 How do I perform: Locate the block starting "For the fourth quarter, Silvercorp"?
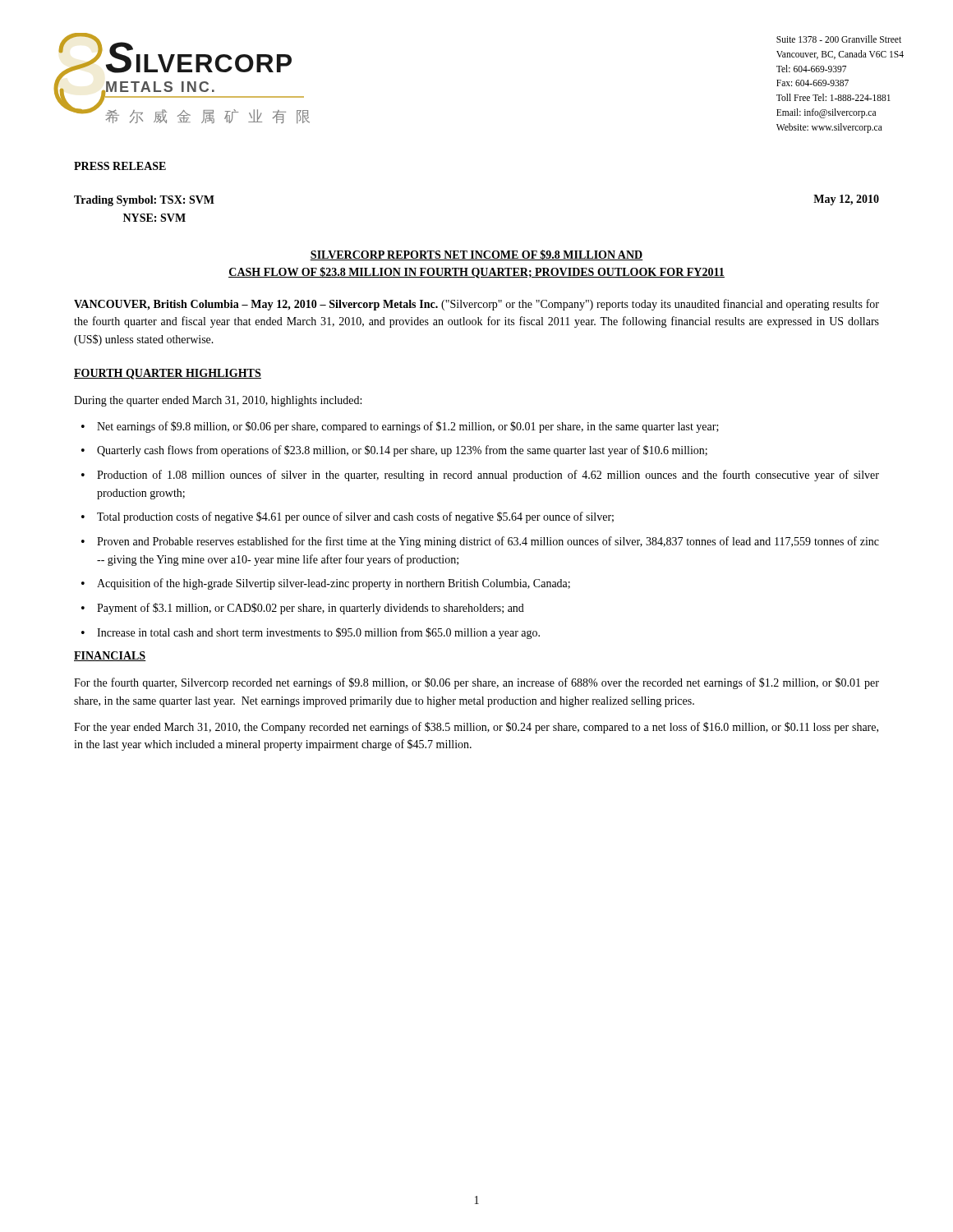point(476,692)
